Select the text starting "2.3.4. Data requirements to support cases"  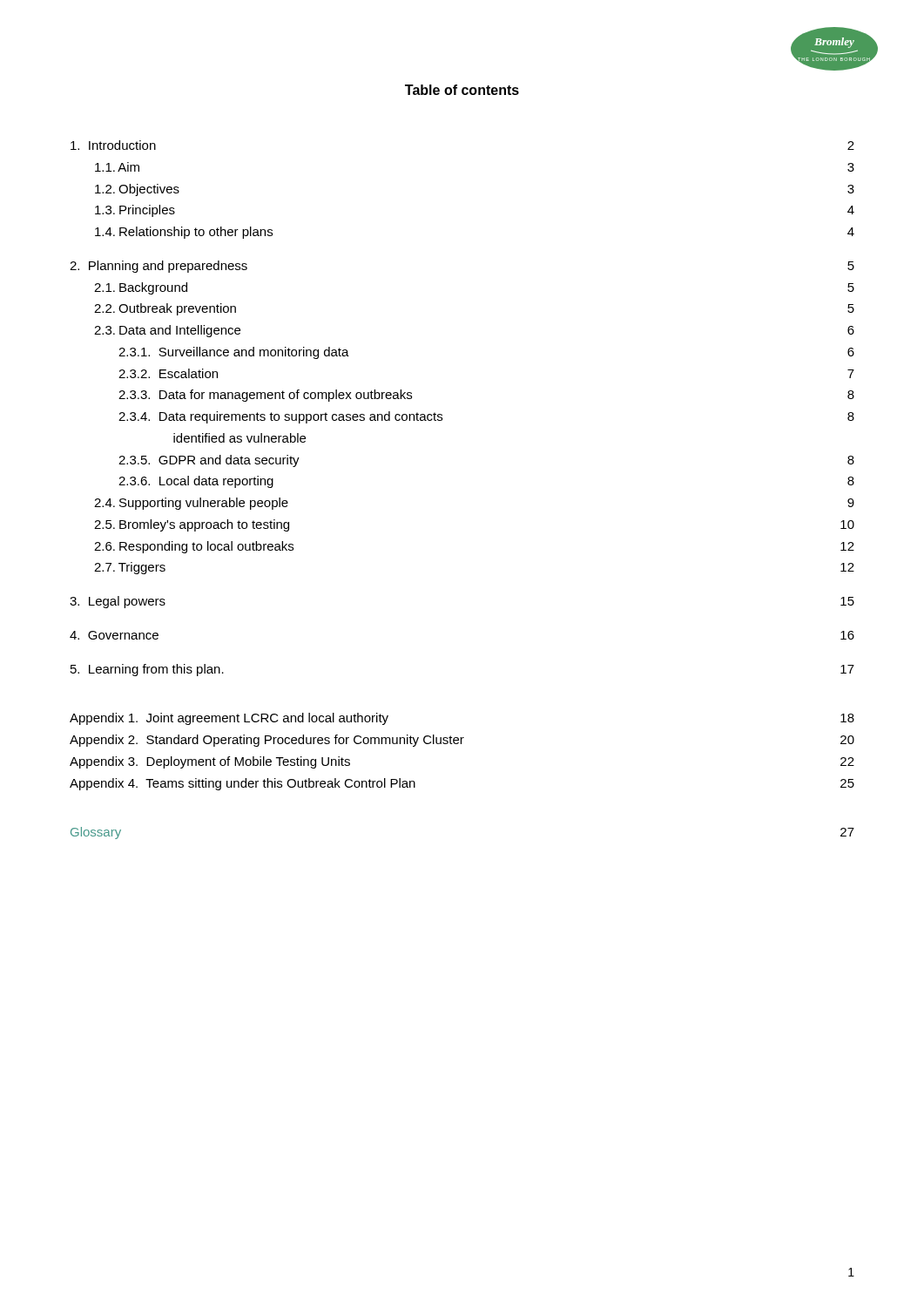point(274,417)
